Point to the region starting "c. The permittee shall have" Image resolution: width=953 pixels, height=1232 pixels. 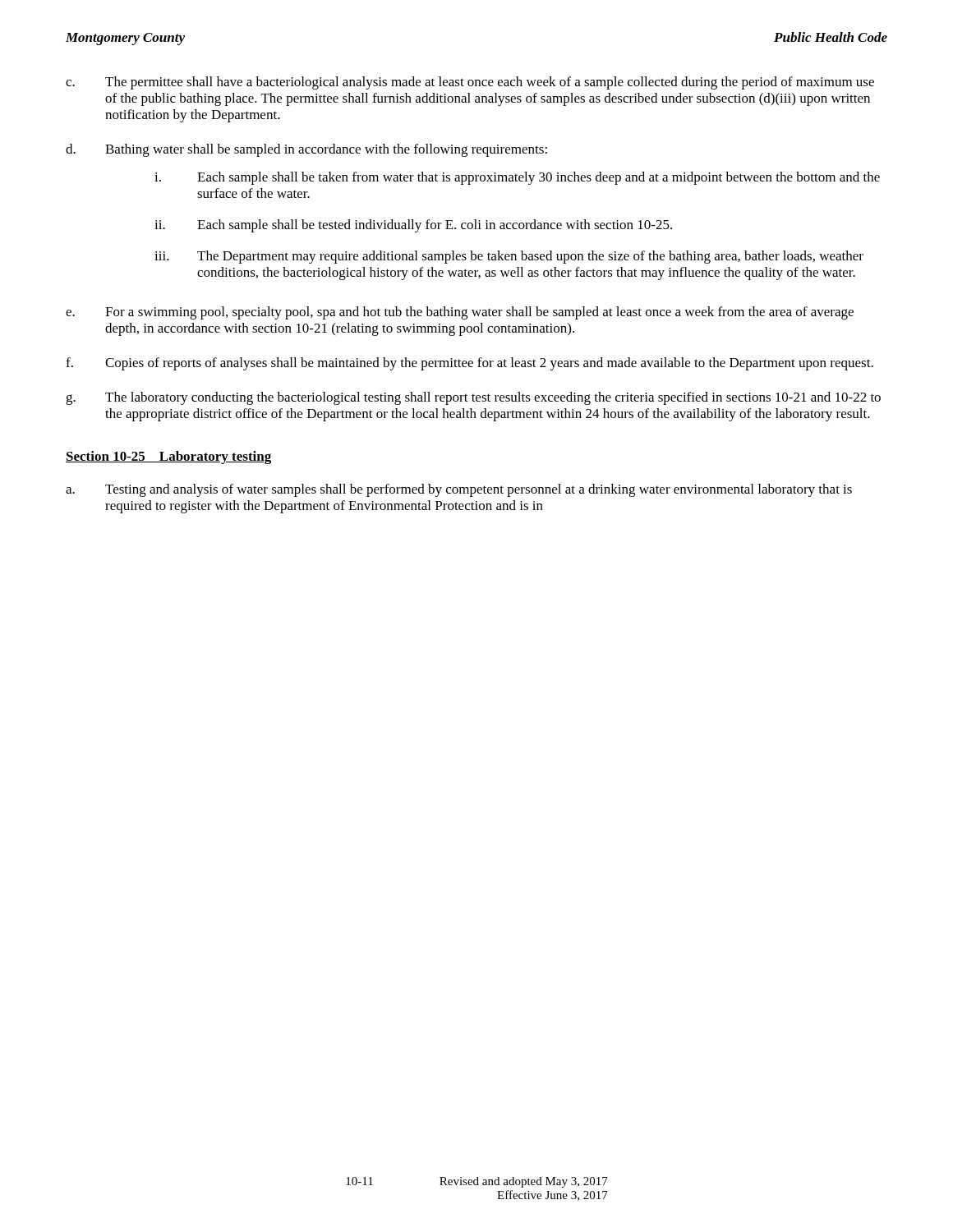[x=476, y=99]
